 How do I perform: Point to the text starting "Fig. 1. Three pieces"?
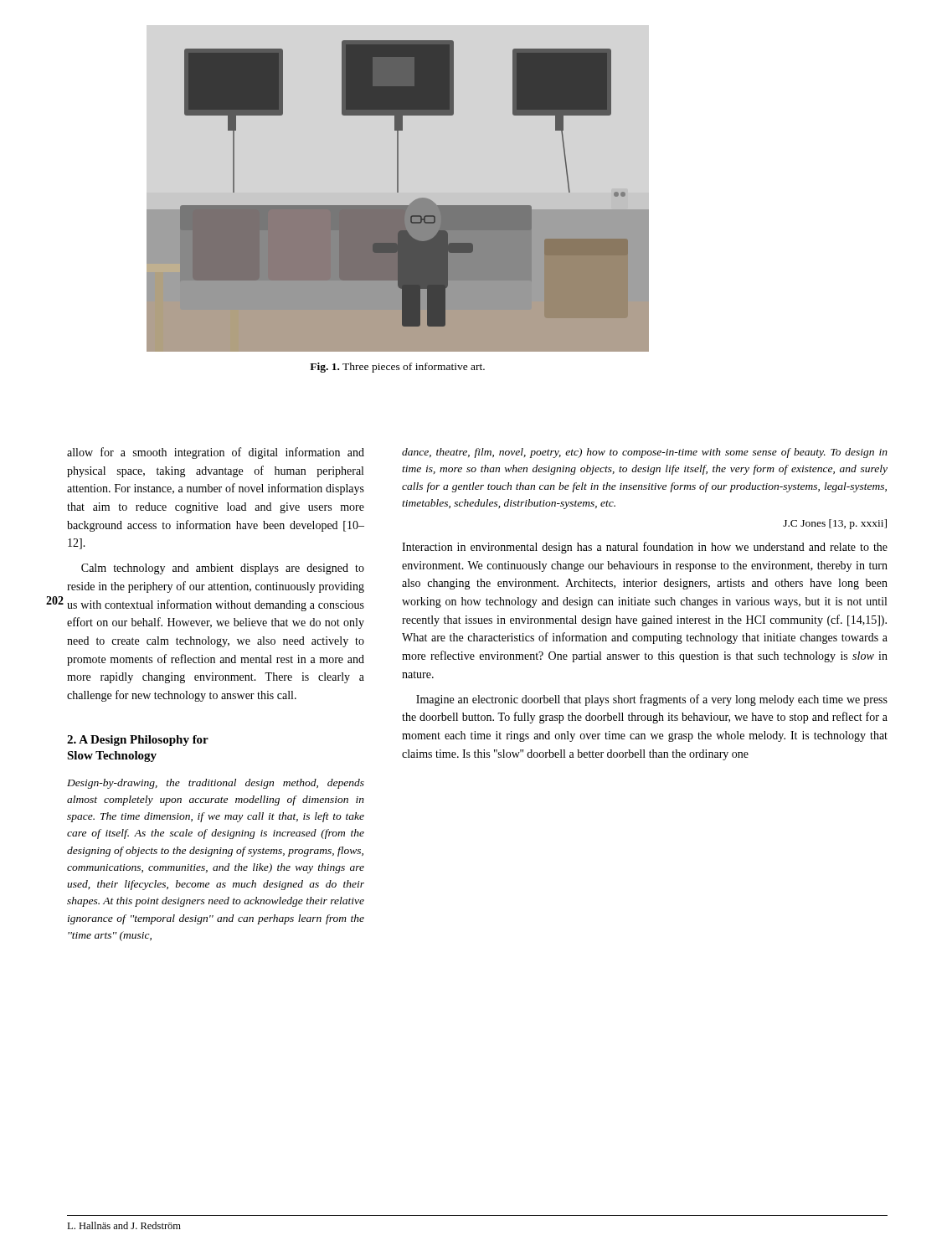[398, 366]
